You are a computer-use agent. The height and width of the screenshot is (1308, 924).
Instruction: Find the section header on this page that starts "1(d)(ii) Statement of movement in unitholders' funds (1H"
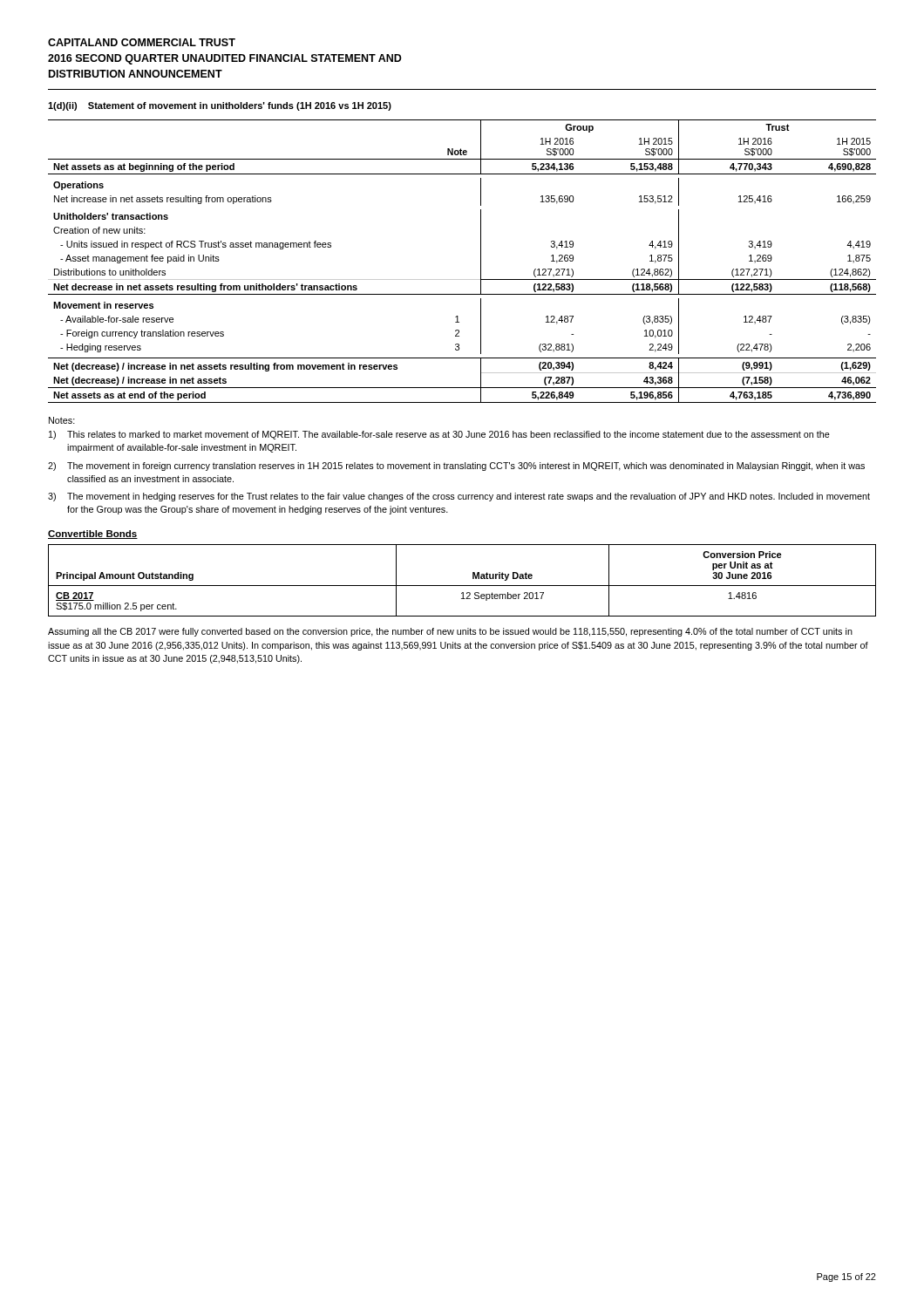point(220,106)
